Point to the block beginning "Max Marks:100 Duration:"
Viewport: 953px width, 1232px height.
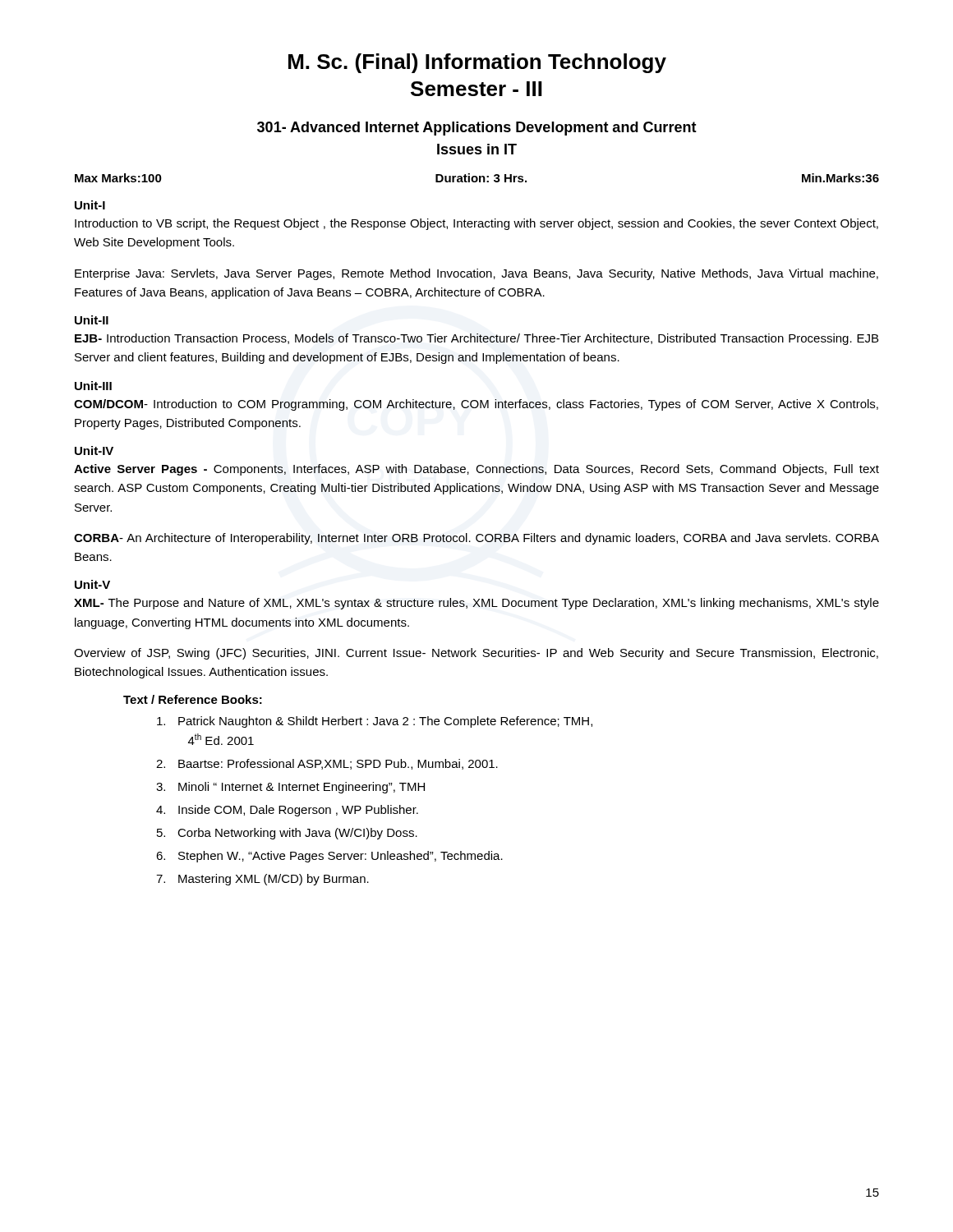point(476,178)
